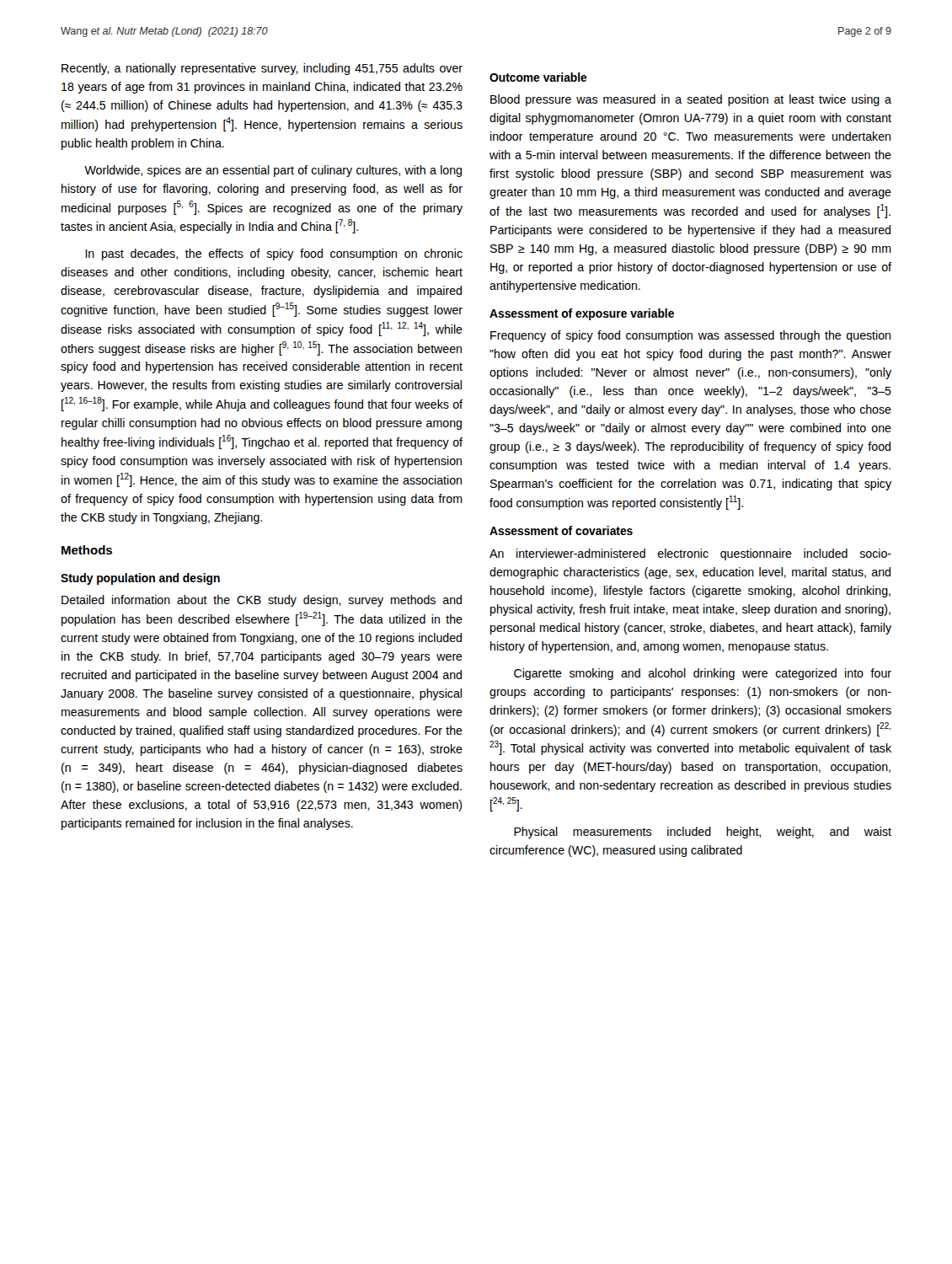Where is the passage that starts "Worldwide, spices are an essential"?
This screenshot has height=1264, width=952.
pos(262,198)
